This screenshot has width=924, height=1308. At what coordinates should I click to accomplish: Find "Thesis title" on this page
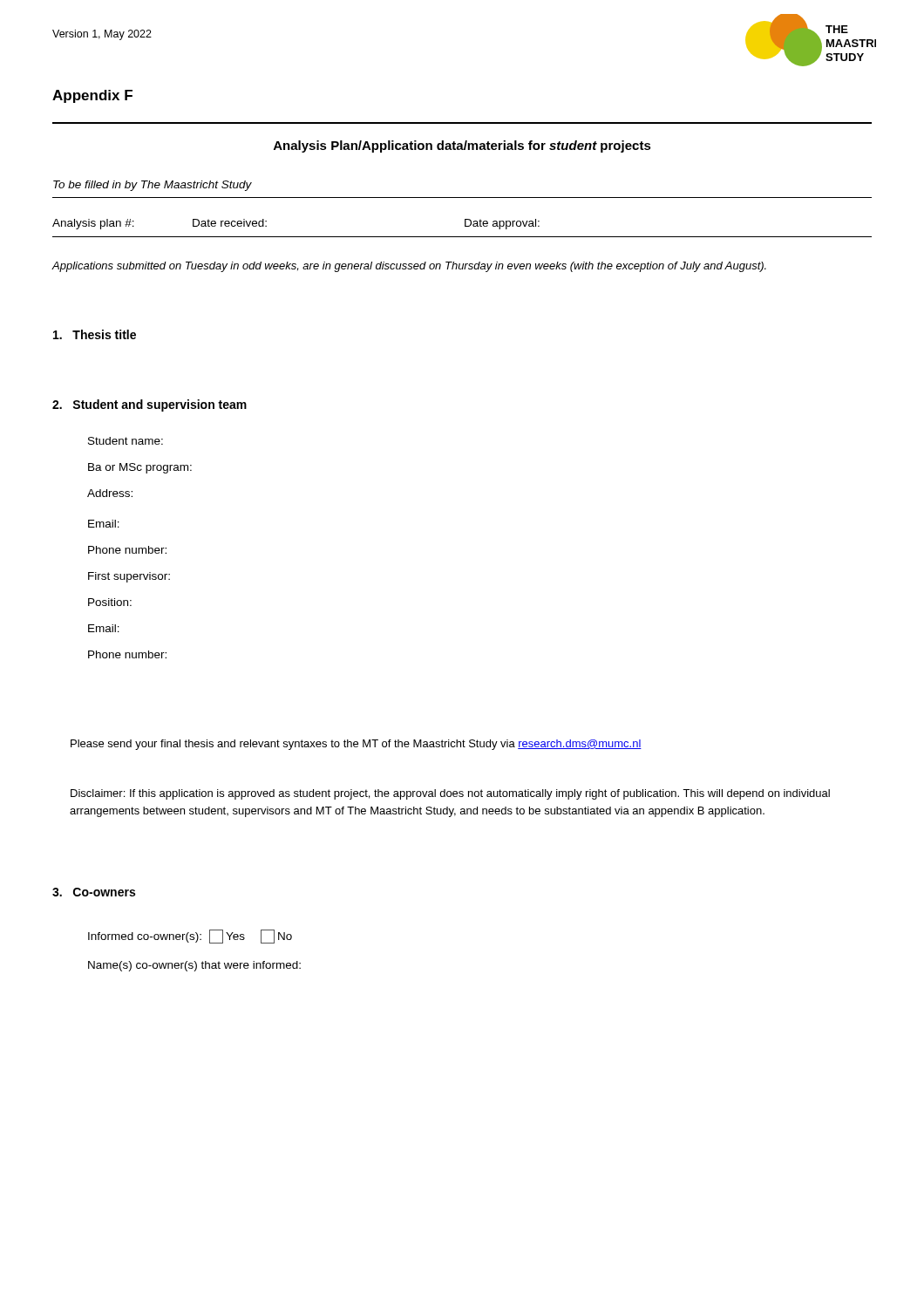click(94, 335)
